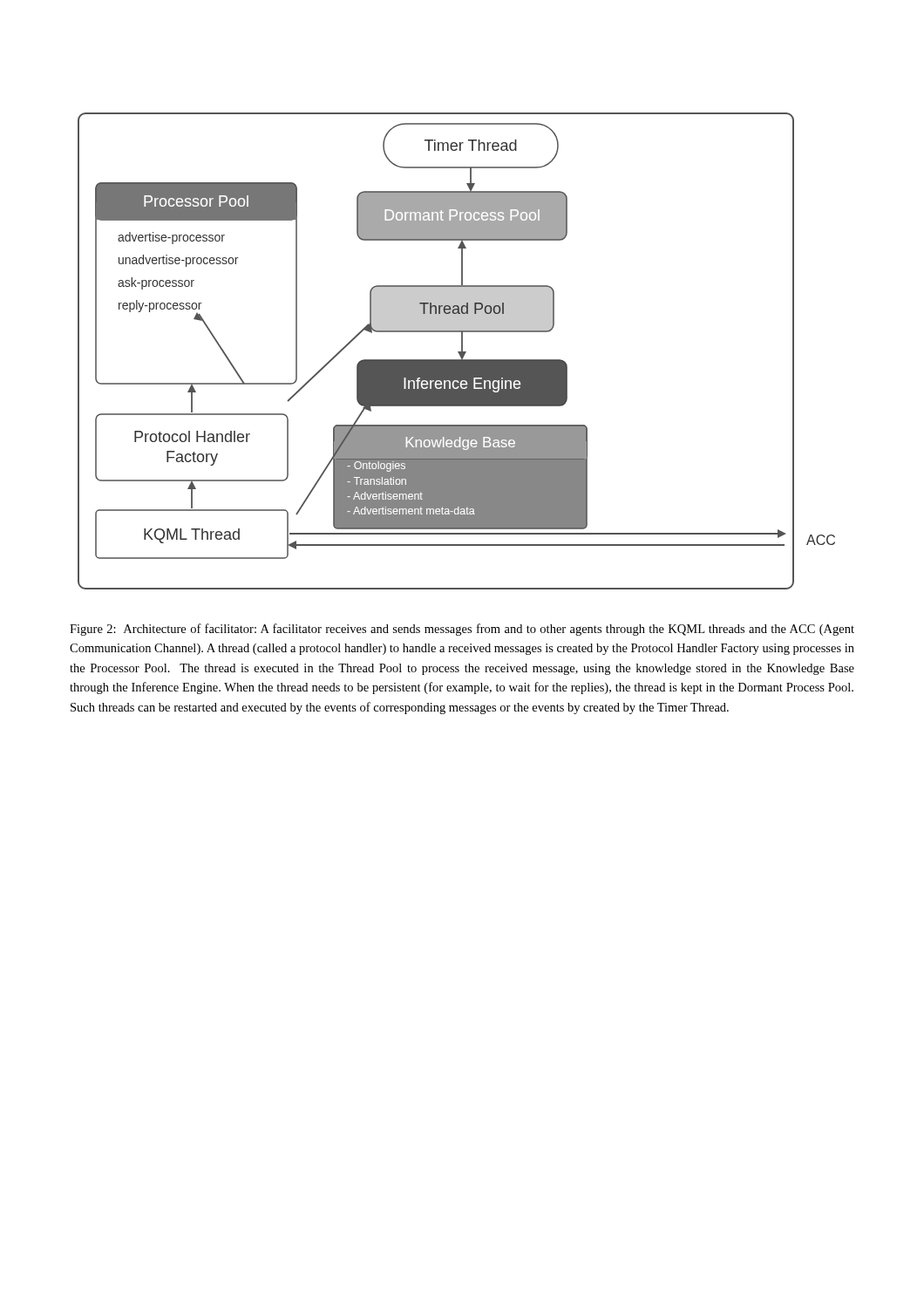Select the block starting "Figure 2: Architecture of facilitator: A"

(x=462, y=668)
